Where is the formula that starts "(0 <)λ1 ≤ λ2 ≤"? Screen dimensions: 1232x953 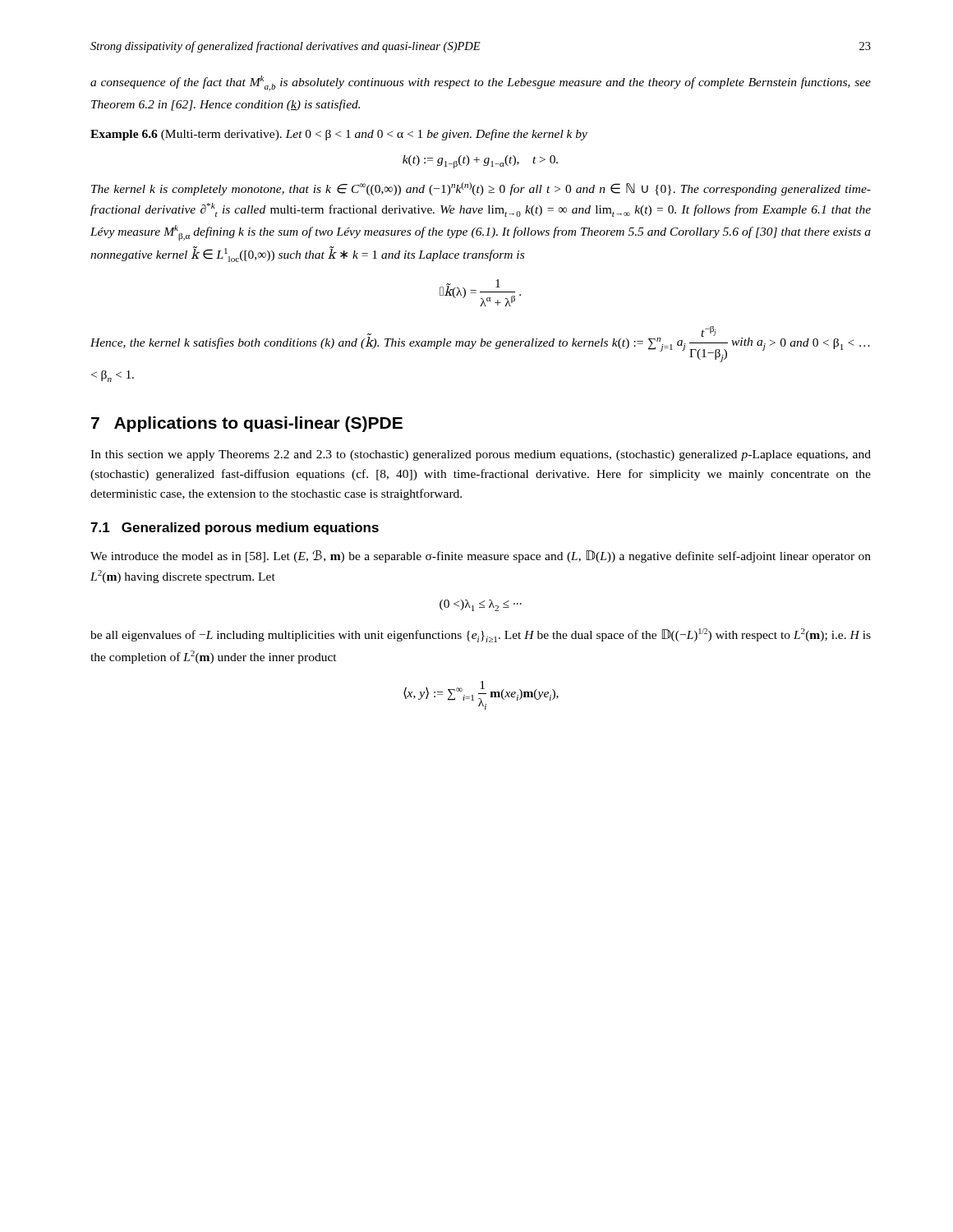[481, 604]
